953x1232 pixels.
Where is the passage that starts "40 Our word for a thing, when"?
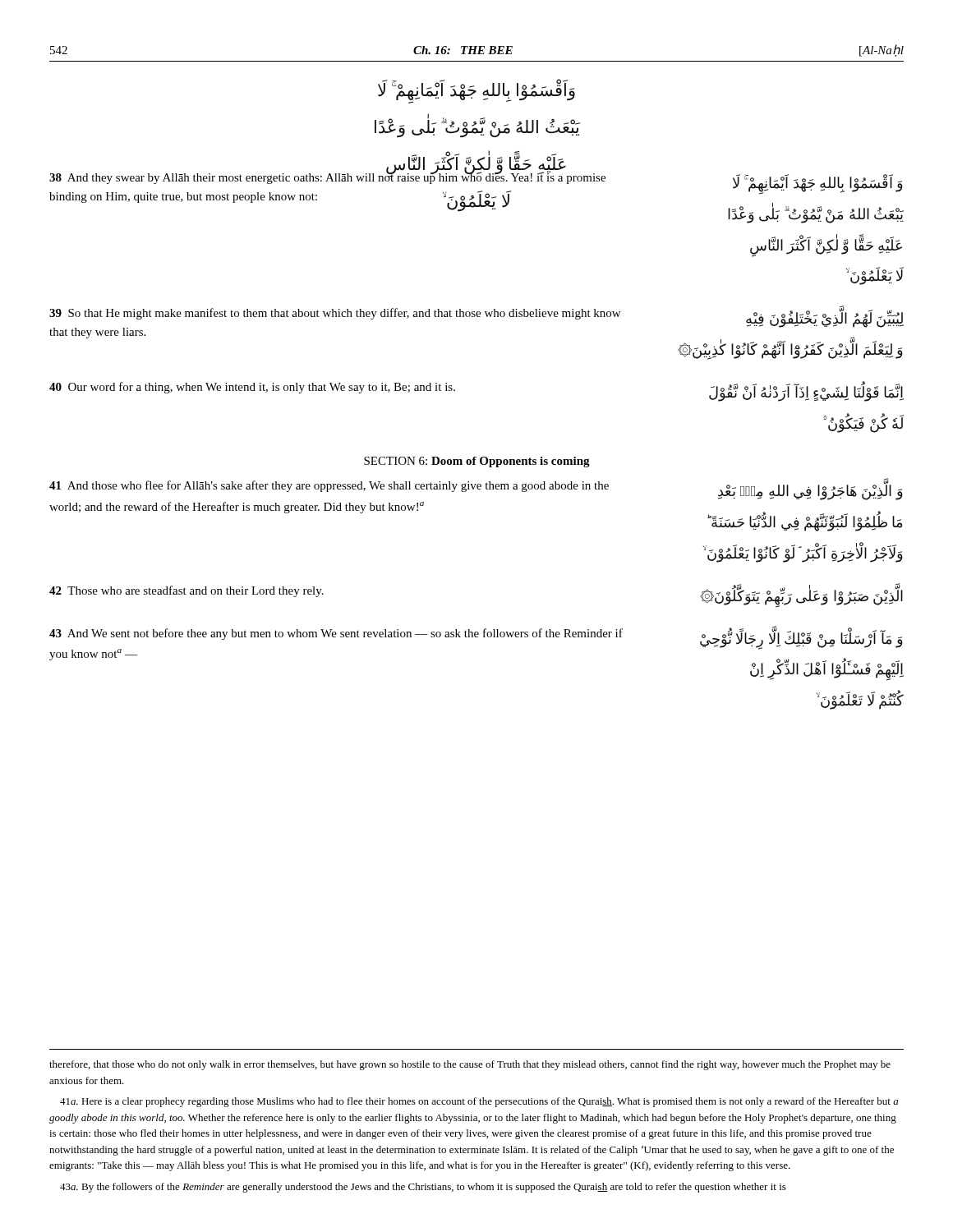click(x=263, y=391)
